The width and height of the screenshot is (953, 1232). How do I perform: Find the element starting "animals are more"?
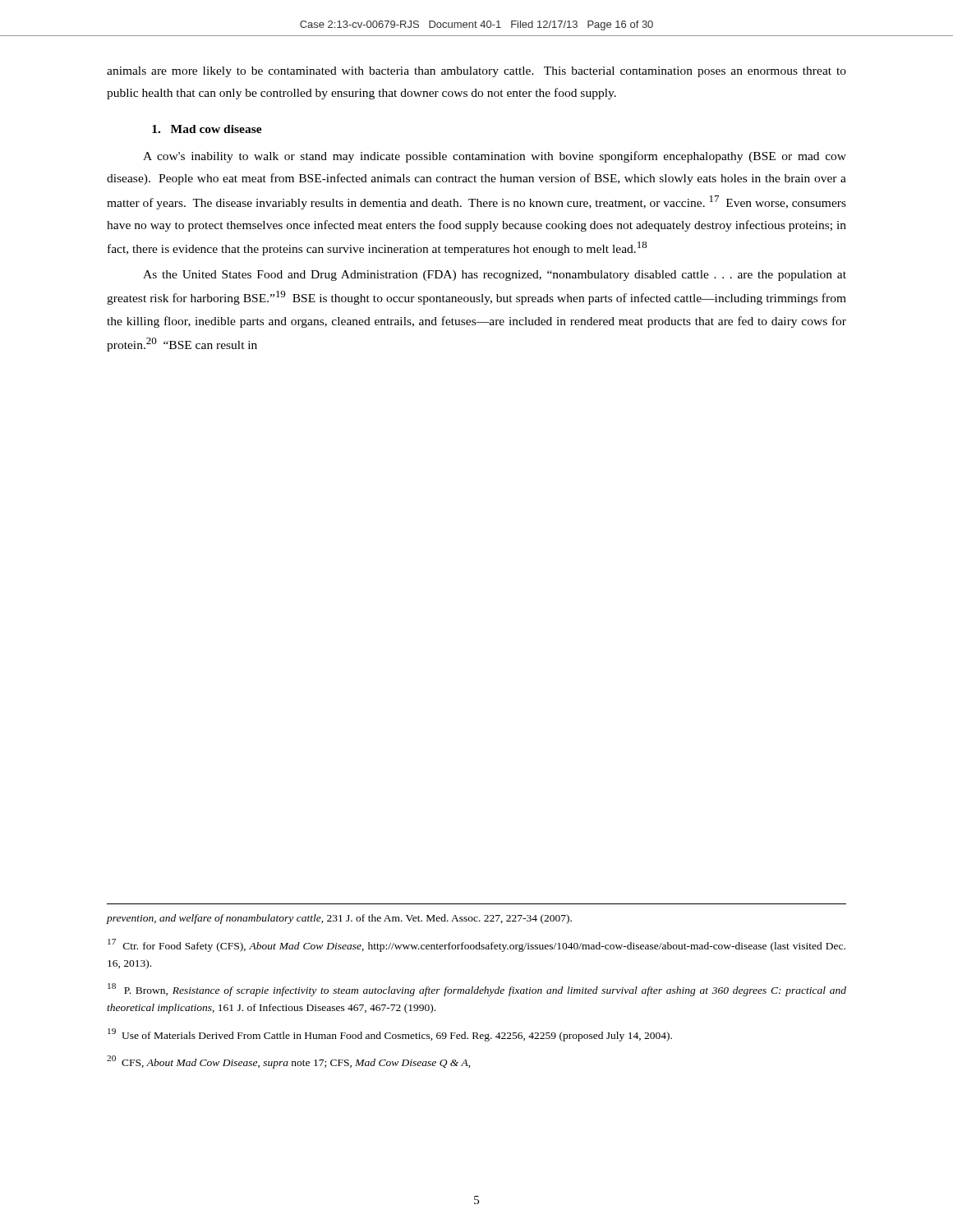(476, 81)
